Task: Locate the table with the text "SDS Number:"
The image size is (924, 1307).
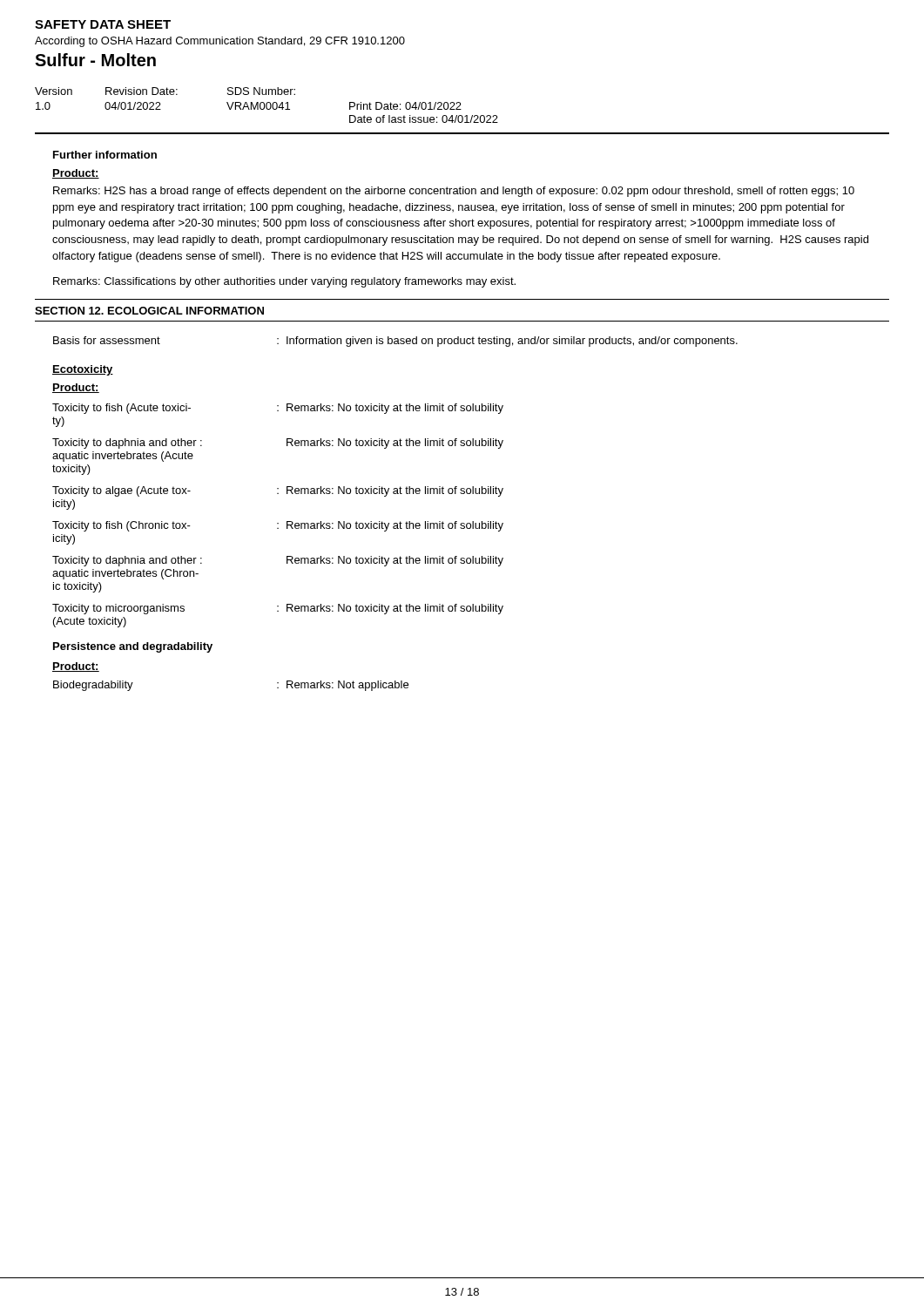Action: click(462, 104)
